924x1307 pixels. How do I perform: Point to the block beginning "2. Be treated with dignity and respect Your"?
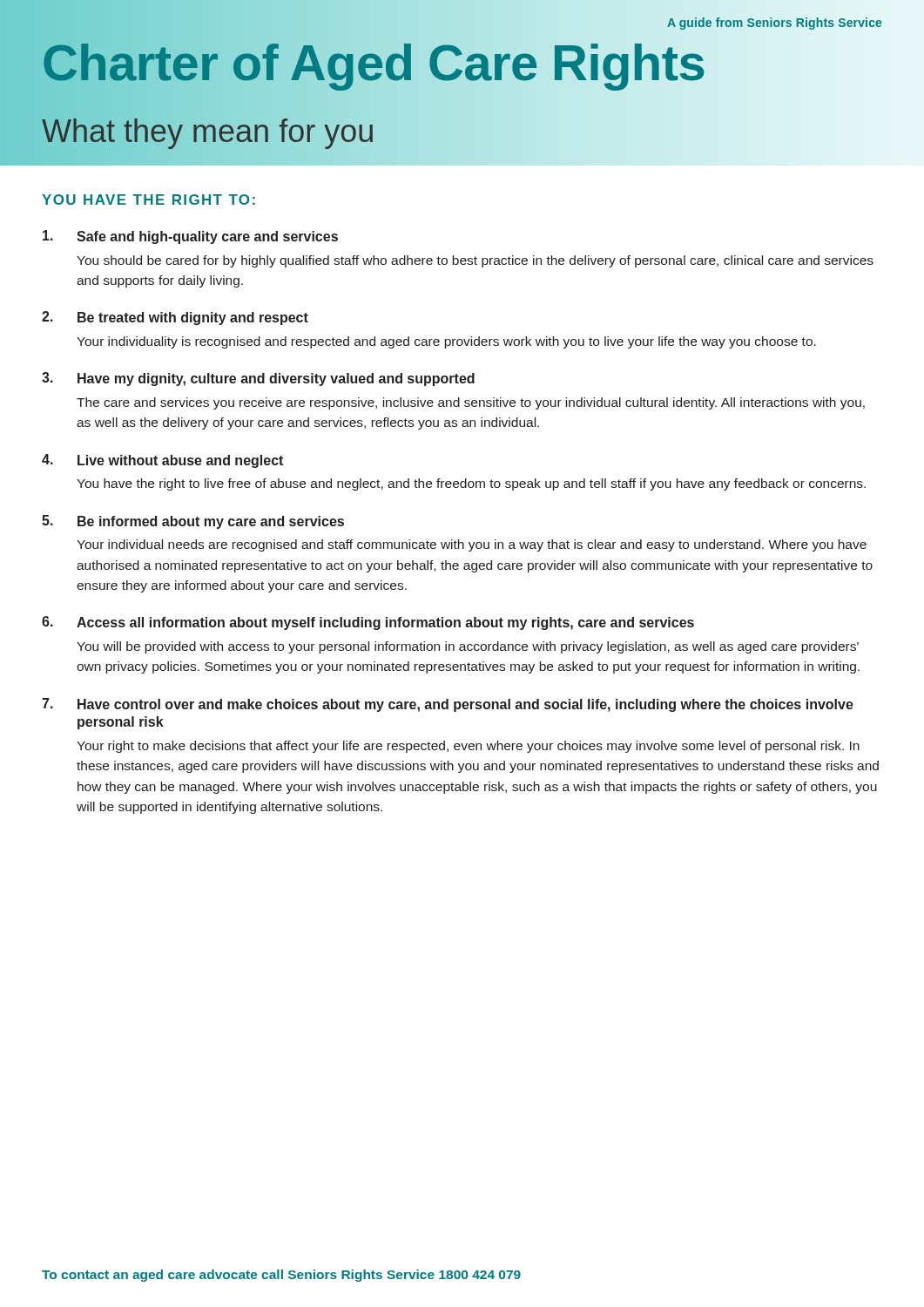462,331
